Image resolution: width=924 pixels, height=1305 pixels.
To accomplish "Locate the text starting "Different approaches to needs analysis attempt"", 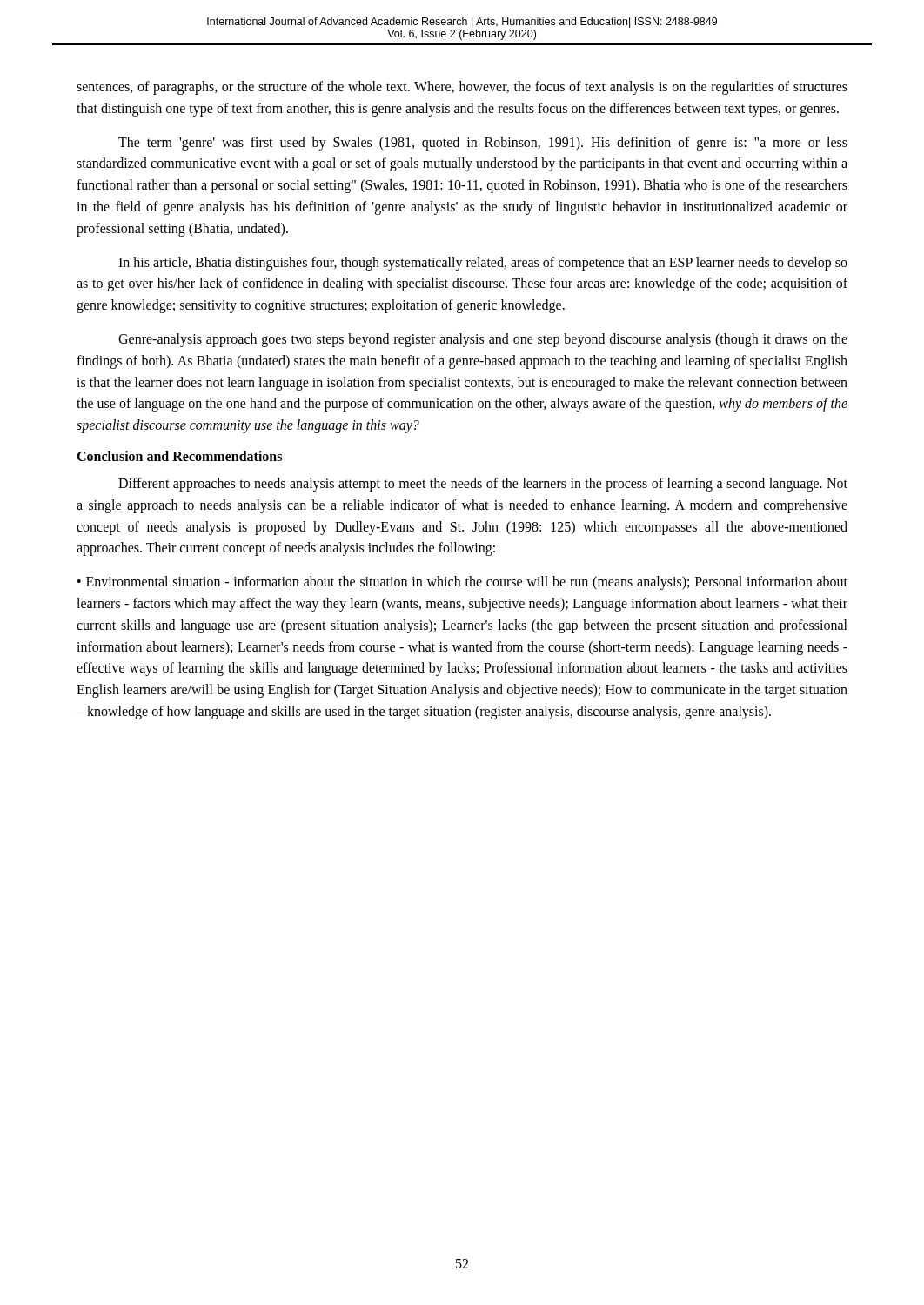I will pyautogui.click(x=462, y=516).
